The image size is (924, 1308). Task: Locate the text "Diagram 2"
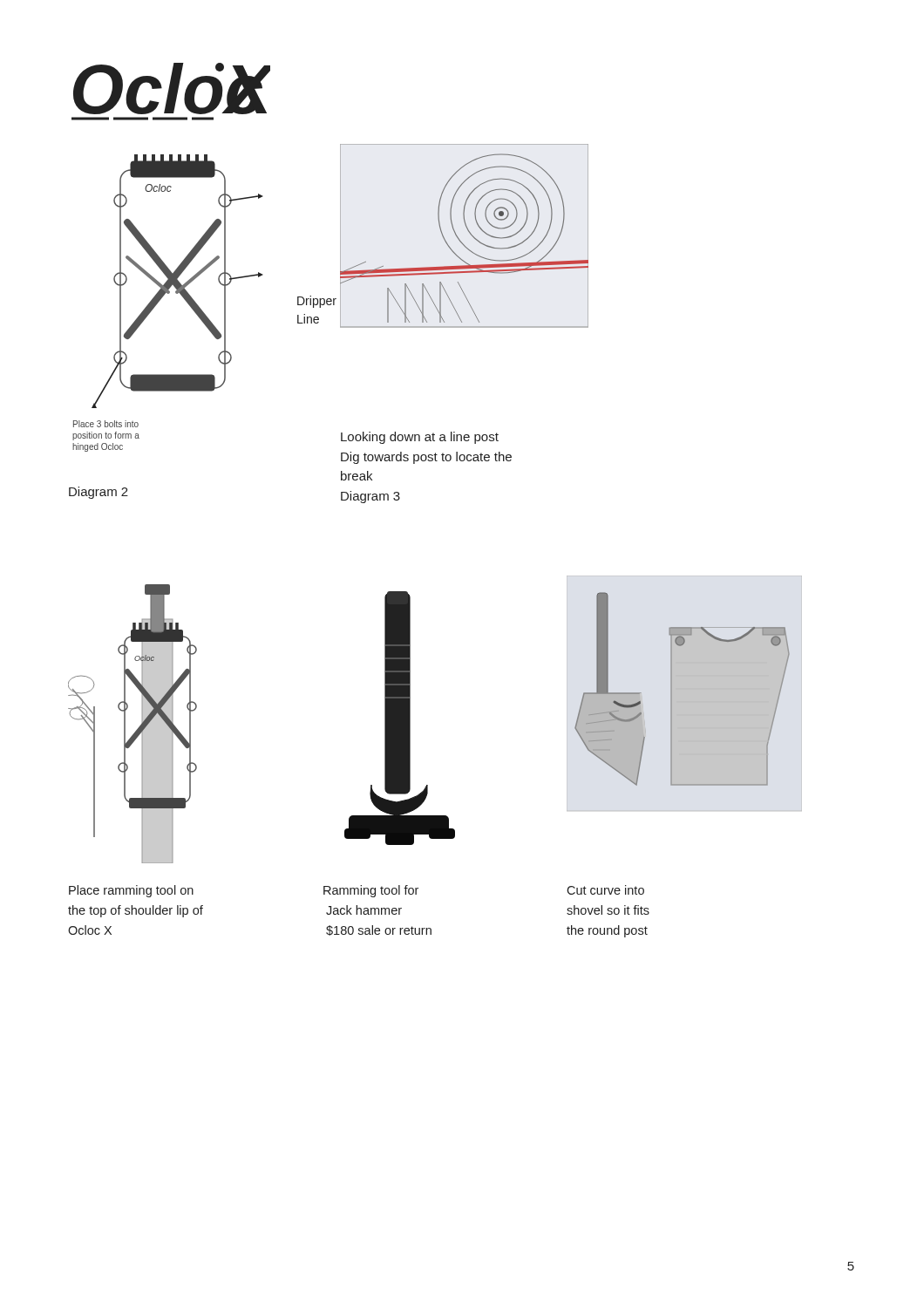point(98,491)
